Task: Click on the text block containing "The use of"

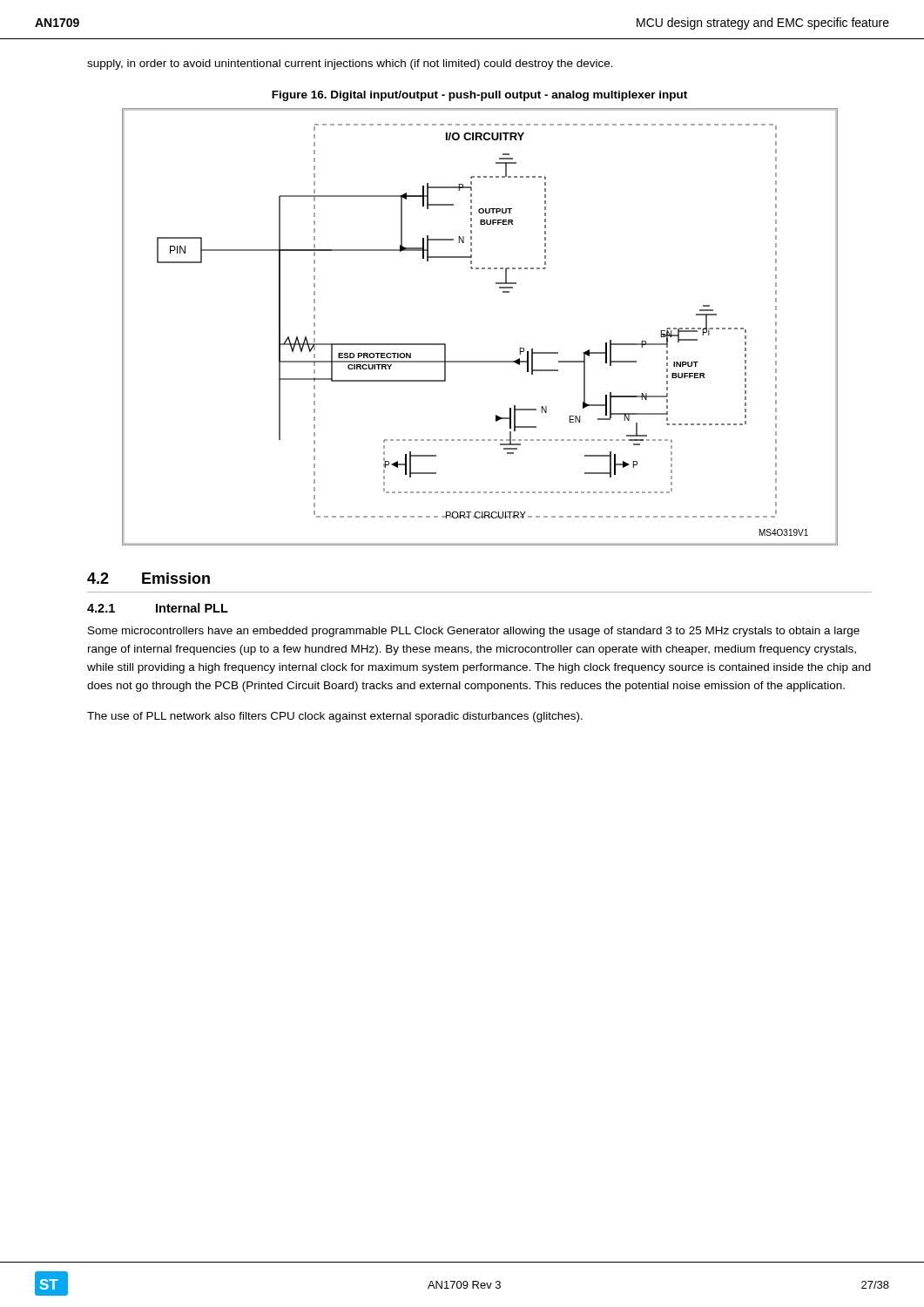Action: pos(335,716)
